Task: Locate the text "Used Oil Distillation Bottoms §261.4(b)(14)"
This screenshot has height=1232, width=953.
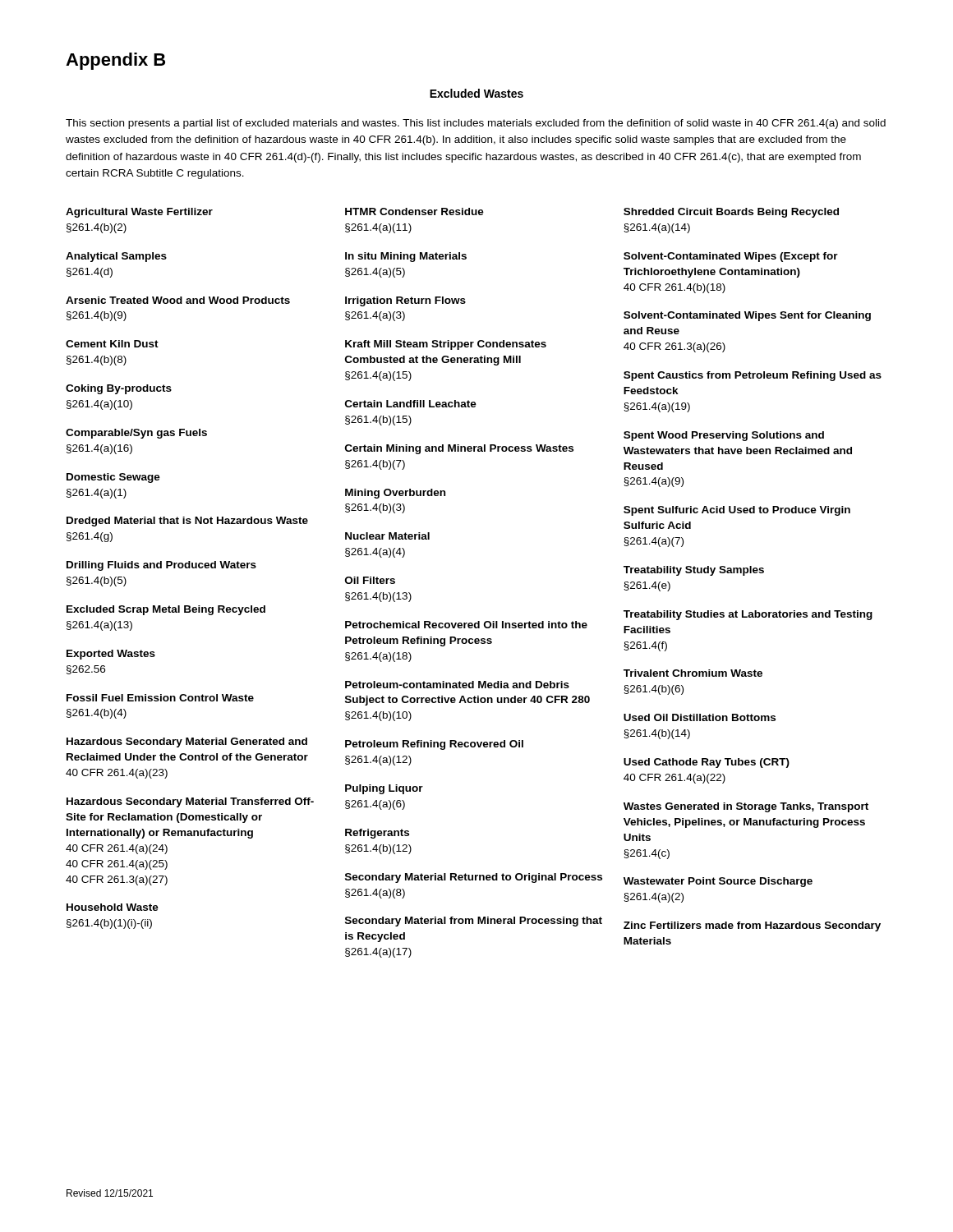Action: 755,726
